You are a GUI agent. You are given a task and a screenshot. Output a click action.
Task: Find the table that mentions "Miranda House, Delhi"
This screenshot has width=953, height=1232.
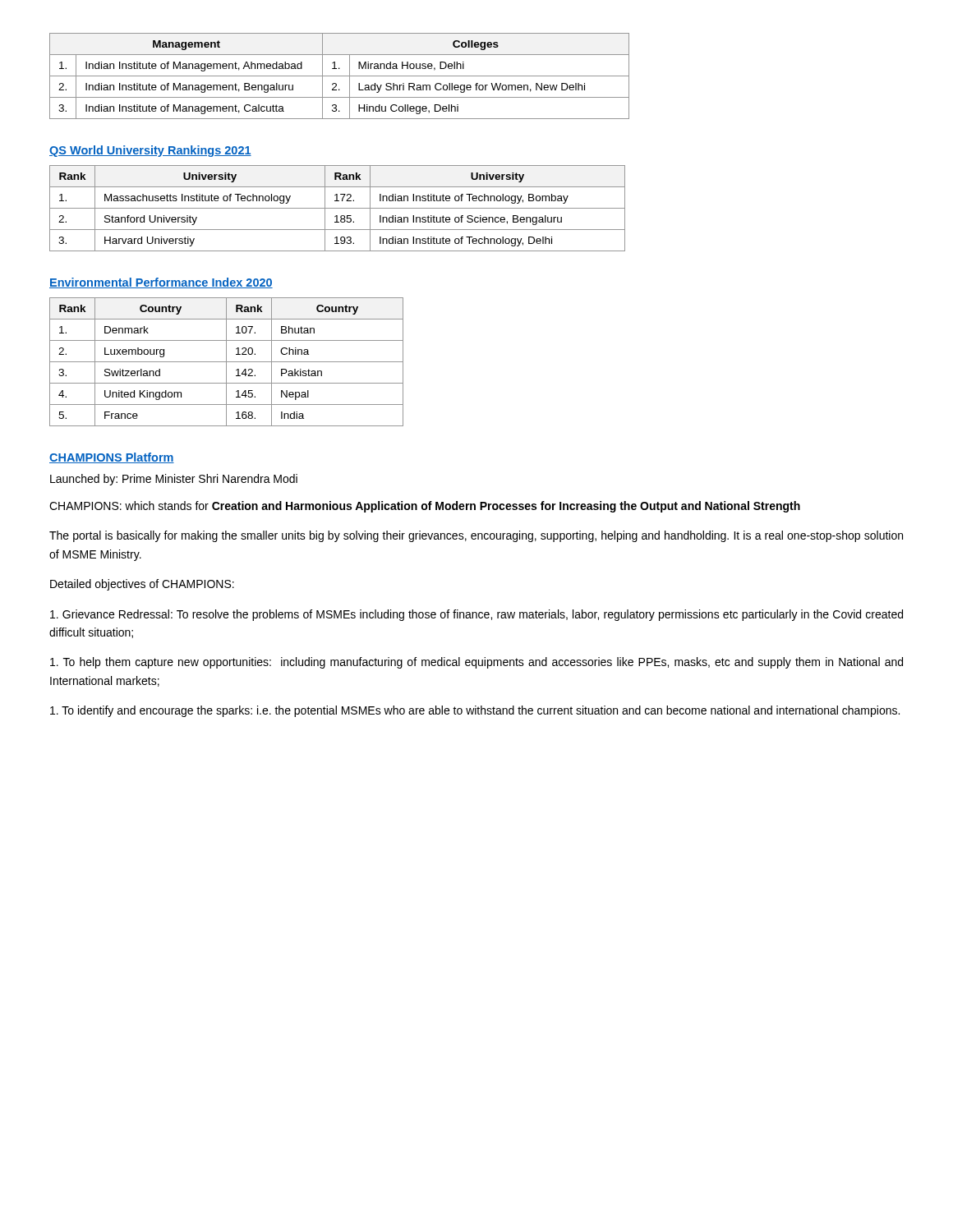(x=476, y=76)
